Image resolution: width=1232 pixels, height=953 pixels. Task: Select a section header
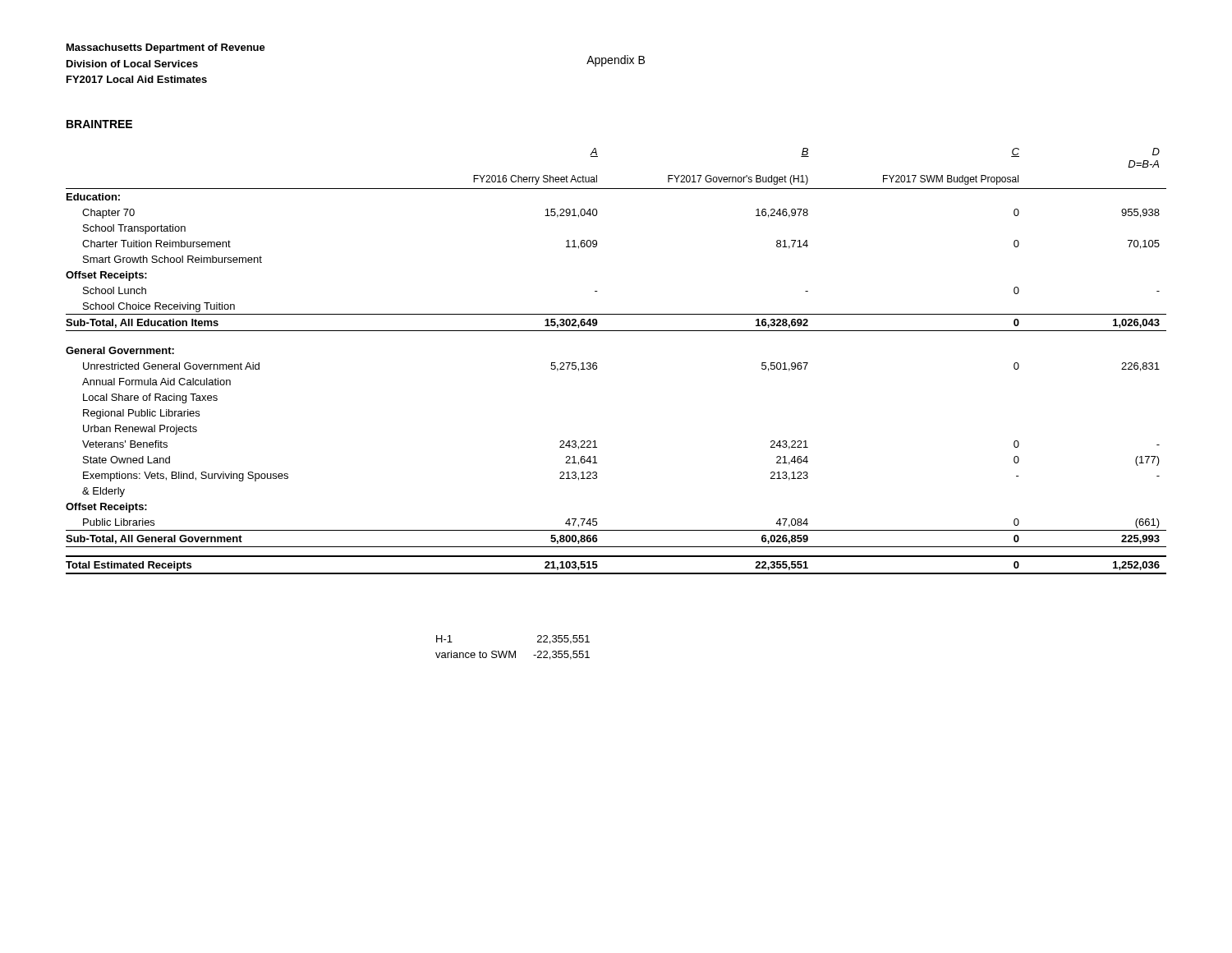pos(99,124)
